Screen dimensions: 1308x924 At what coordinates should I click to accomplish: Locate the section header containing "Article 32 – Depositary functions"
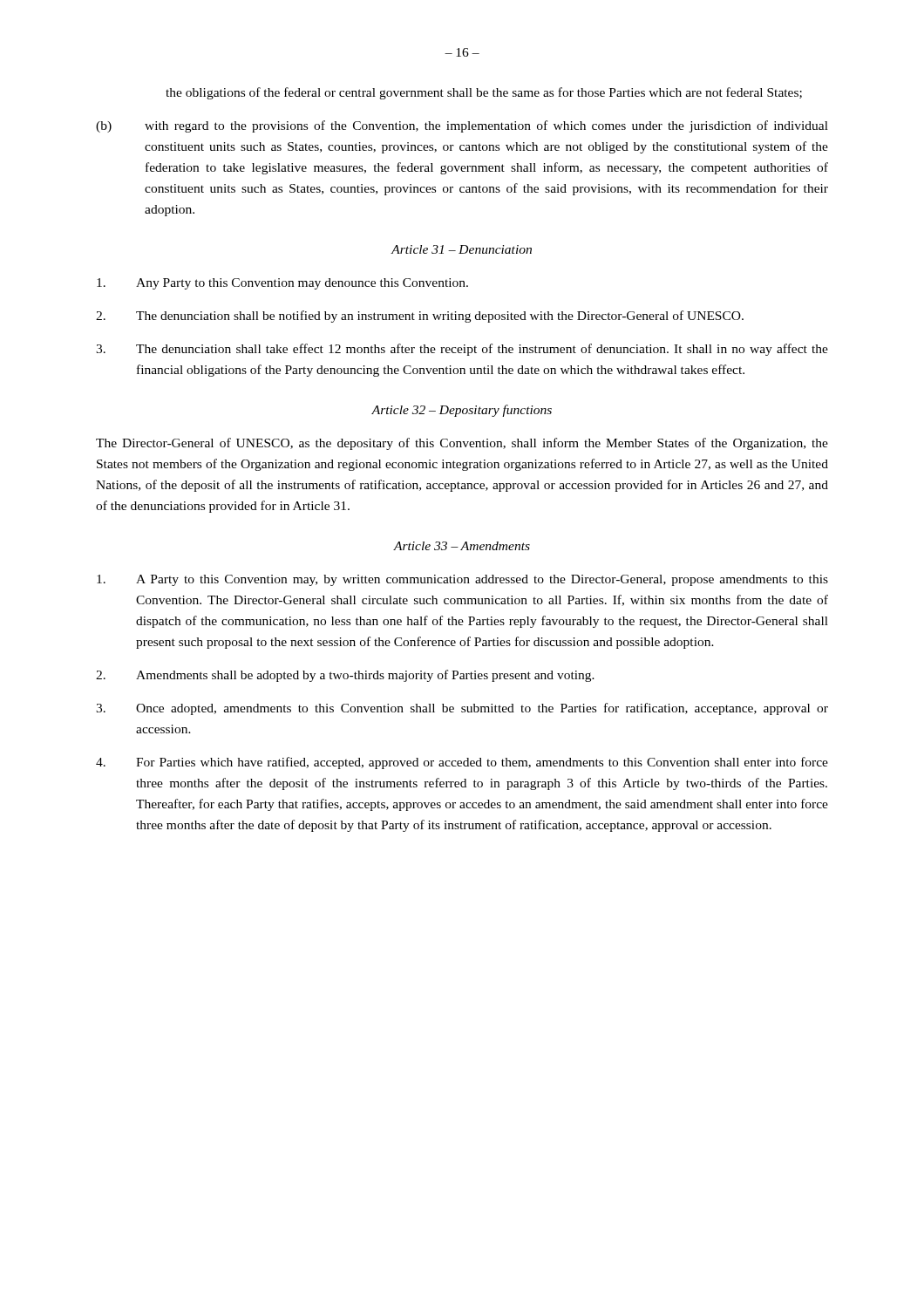pyautogui.click(x=462, y=410)
